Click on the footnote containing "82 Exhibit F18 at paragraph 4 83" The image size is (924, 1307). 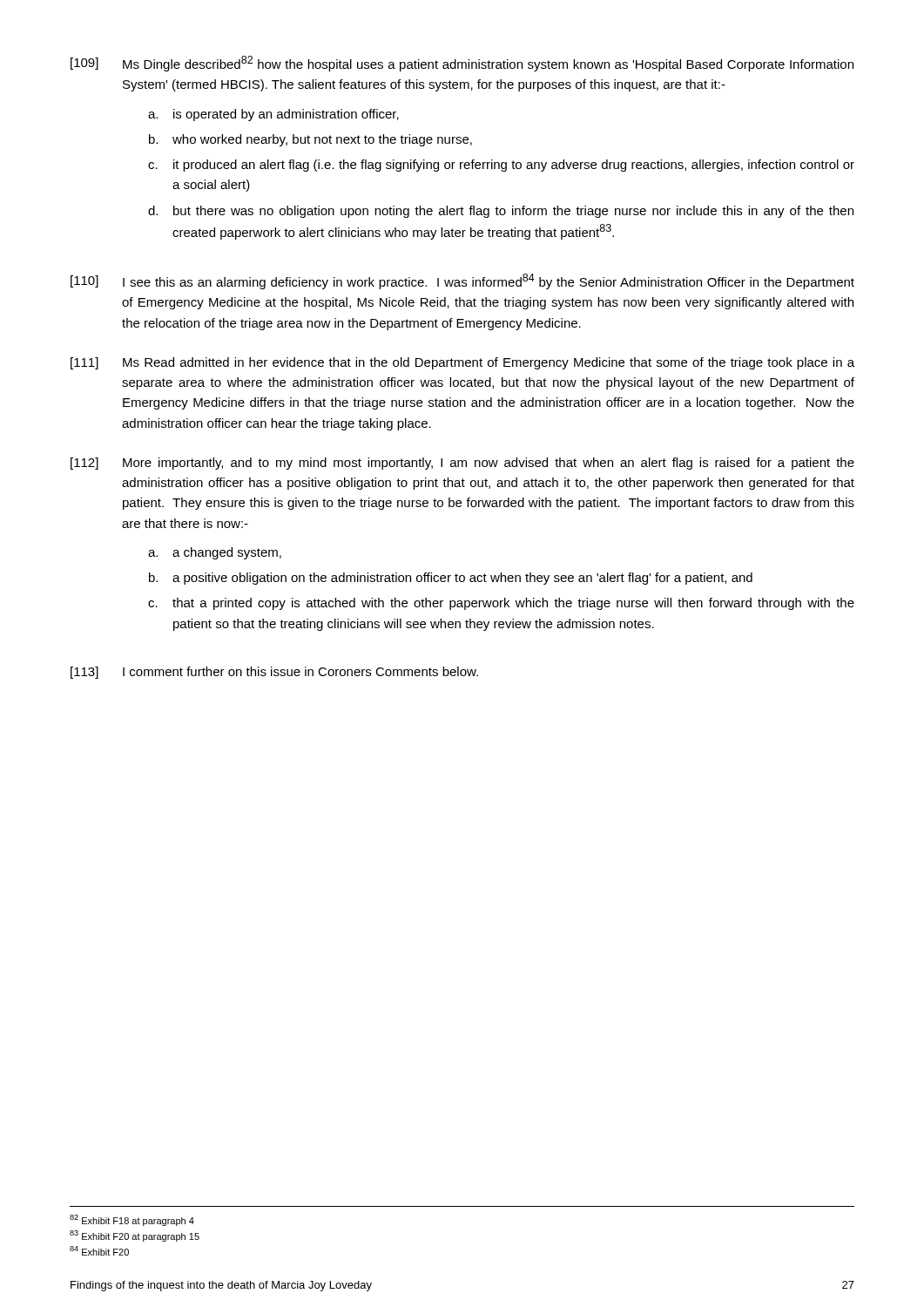click(x=132, y=1220)
